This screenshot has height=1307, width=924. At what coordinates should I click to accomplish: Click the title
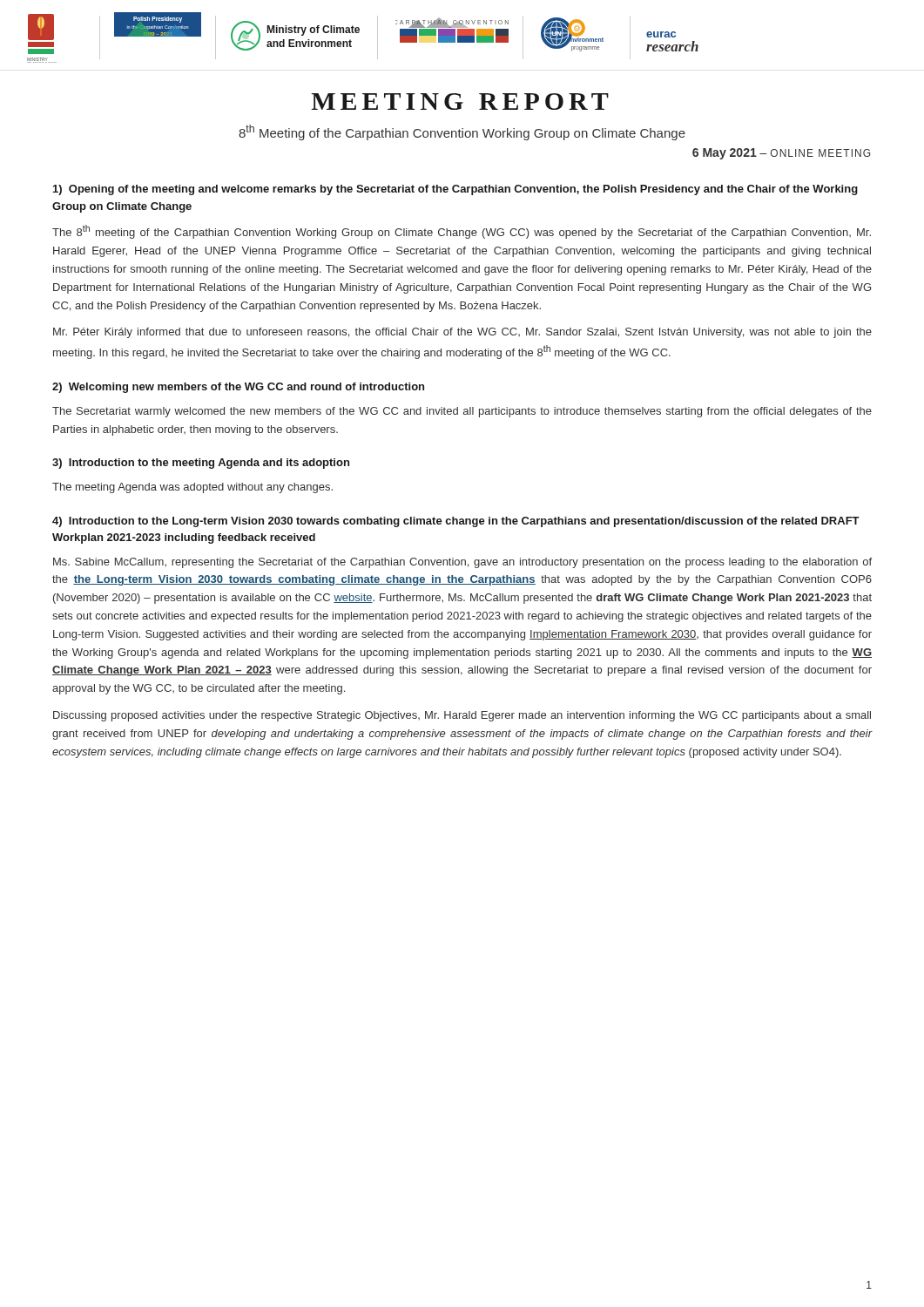(x=462, y=101)
